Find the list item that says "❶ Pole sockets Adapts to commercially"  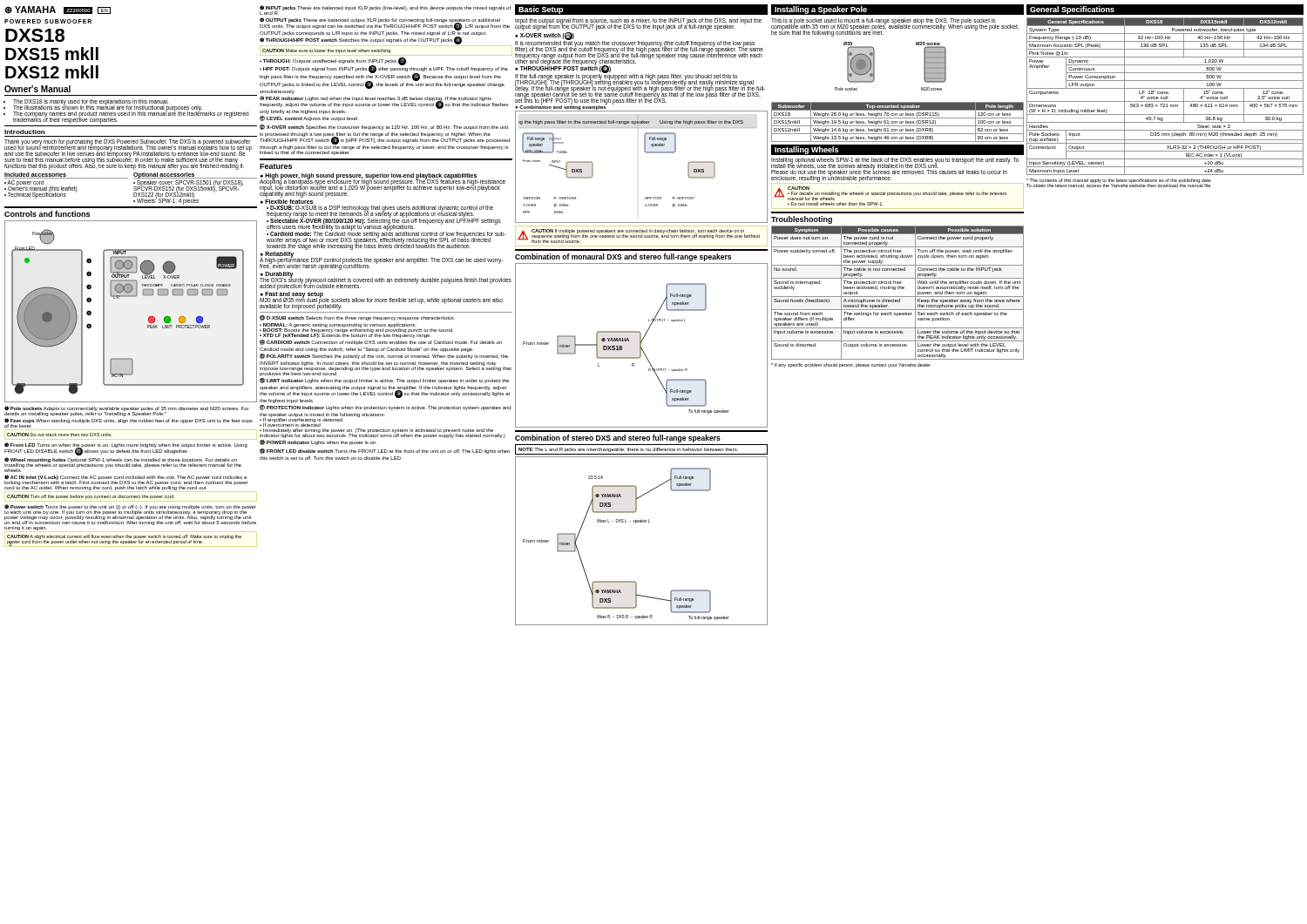pyautogui.click(x=127, y=411)
